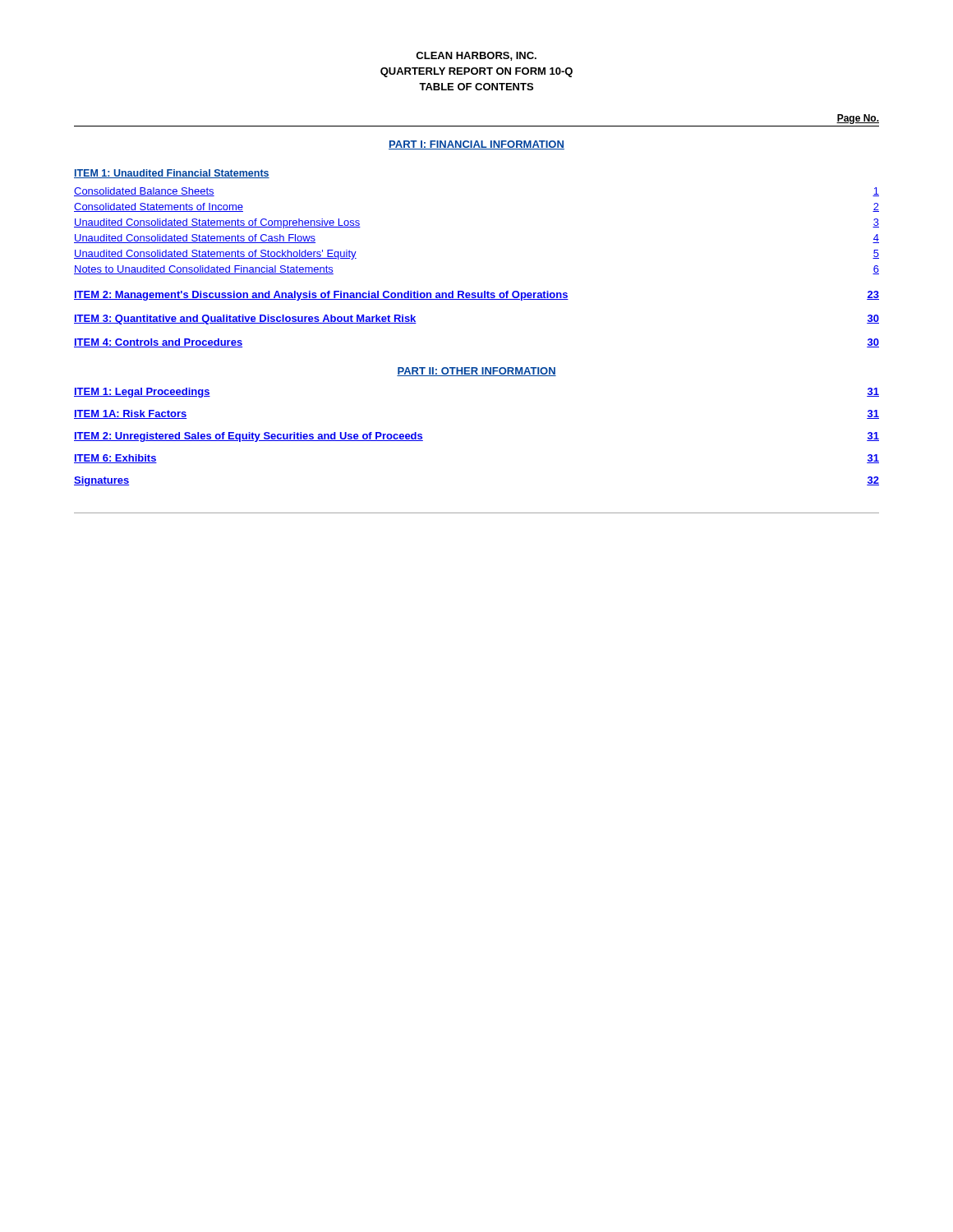
Task: Select the passage starting "Consolidated Statements of Income 2"
Action: 159,207
